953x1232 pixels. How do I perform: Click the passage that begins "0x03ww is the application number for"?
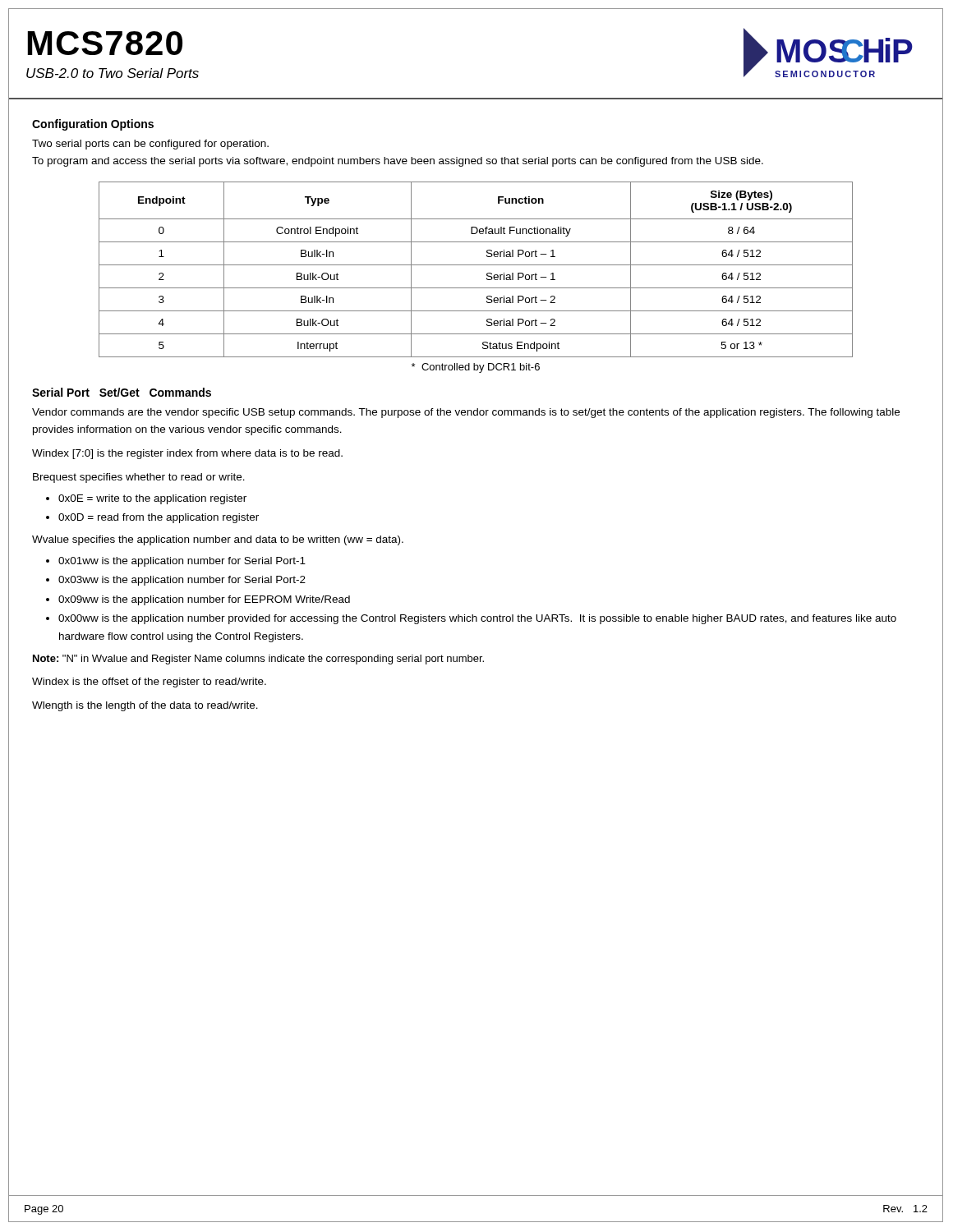pyautogui.click(x=182, y=580)
